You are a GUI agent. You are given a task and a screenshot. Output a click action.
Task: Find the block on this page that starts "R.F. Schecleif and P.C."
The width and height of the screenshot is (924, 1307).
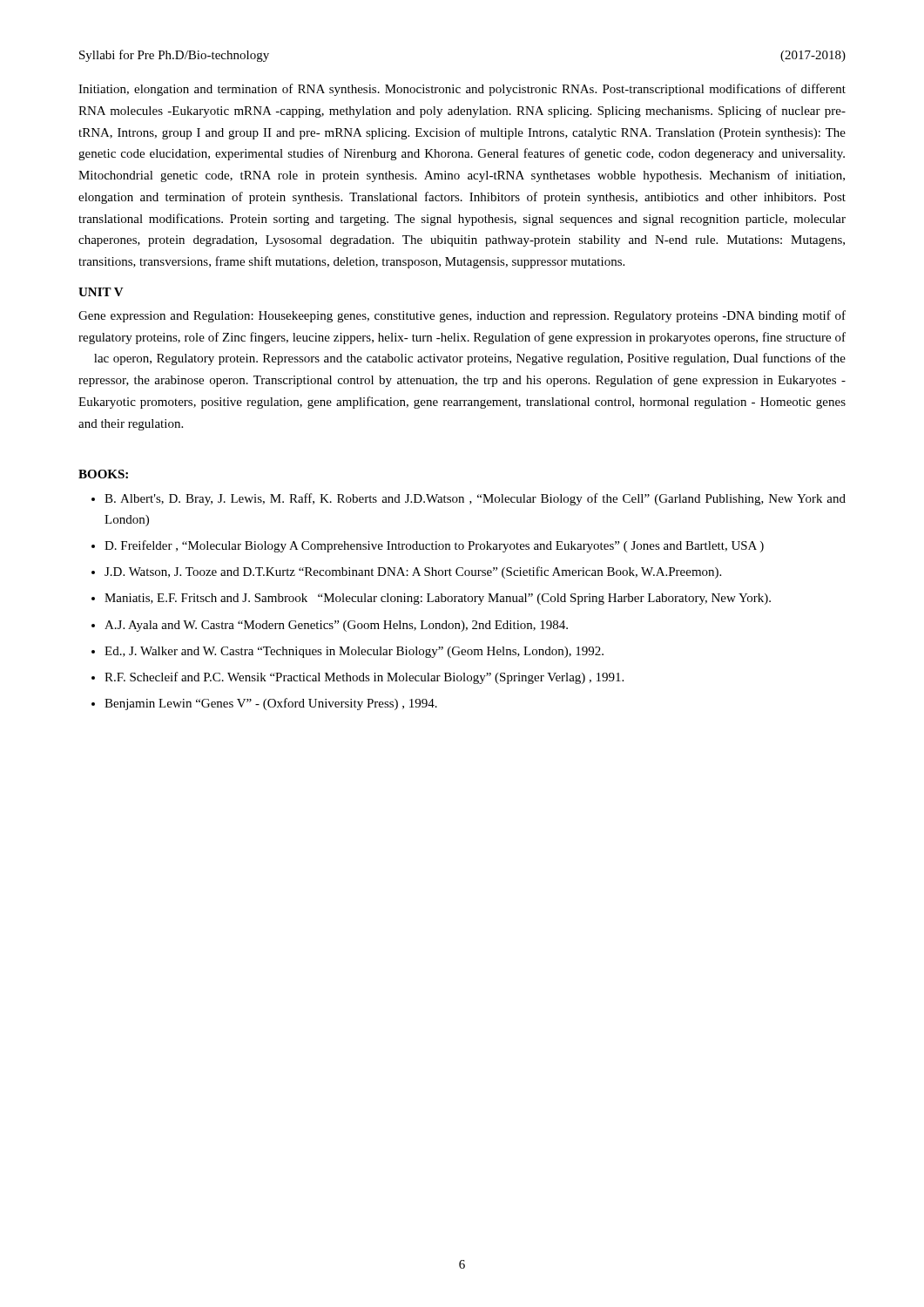[365, 677]
